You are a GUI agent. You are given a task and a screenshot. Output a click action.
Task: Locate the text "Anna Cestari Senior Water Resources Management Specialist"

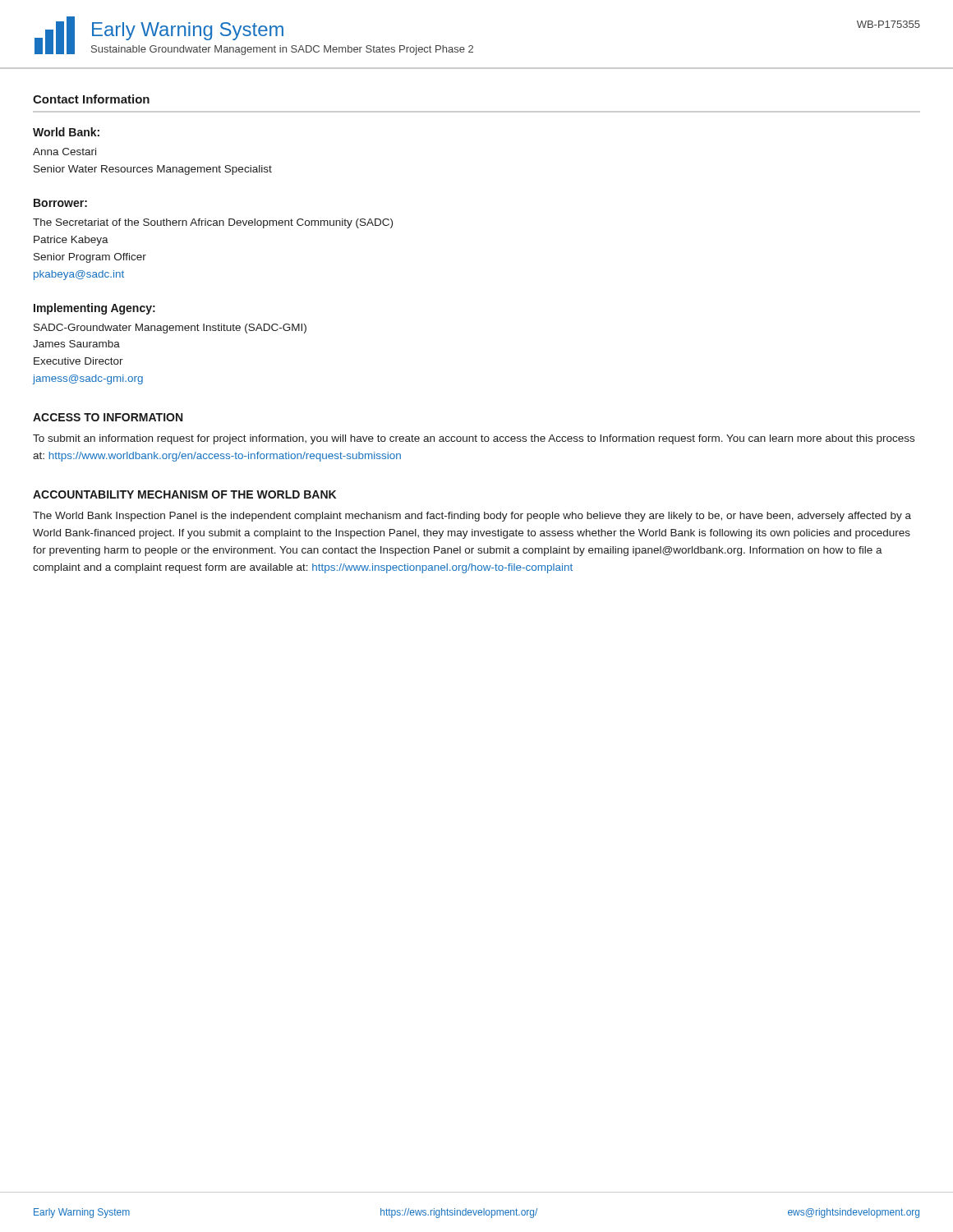(152, 160)
